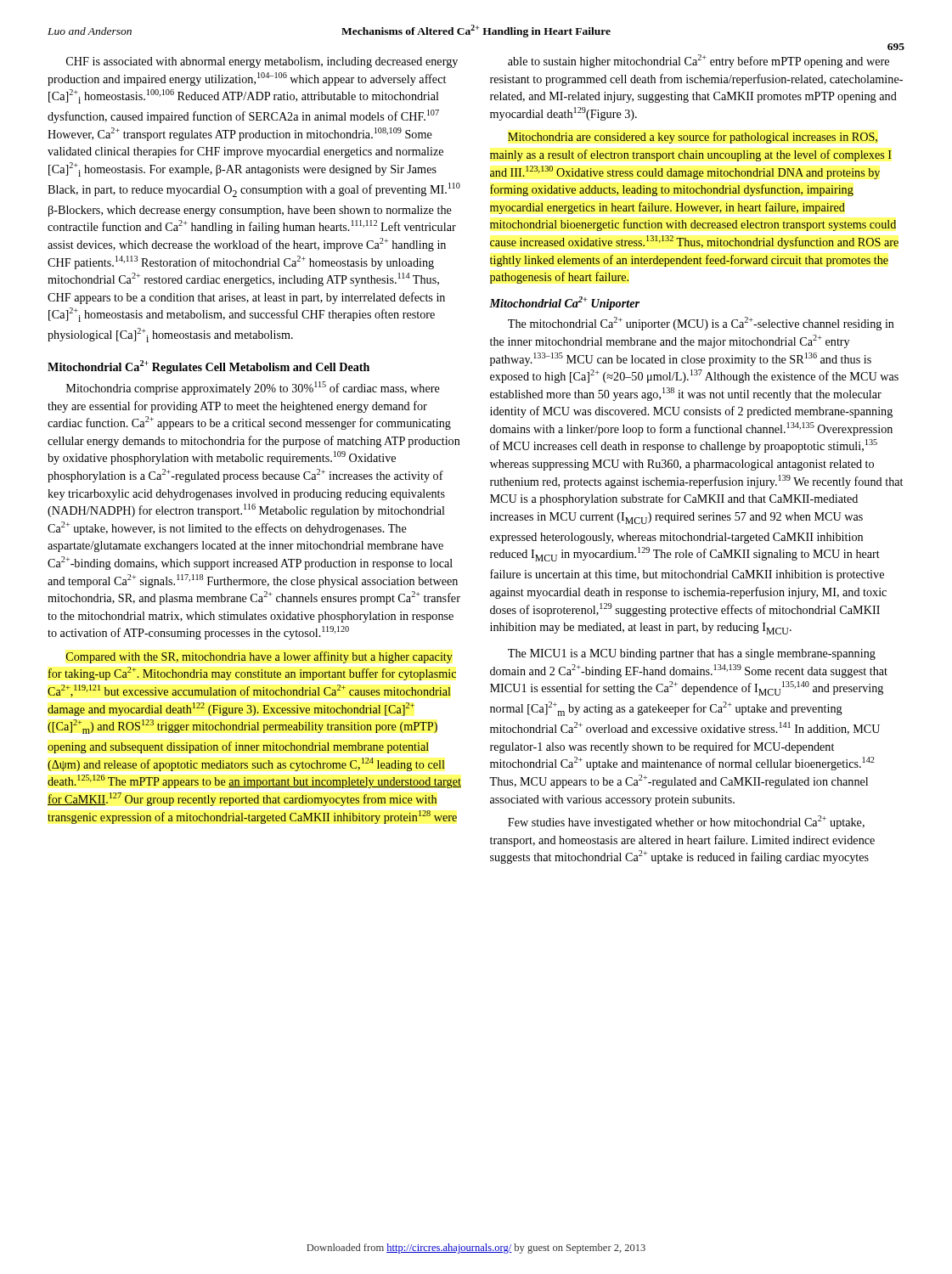Navigate to the block starting "Mitochondrial Ca2+ Uniporter"
Viewport: 952px width, 1274px height.
coord(564,303)
